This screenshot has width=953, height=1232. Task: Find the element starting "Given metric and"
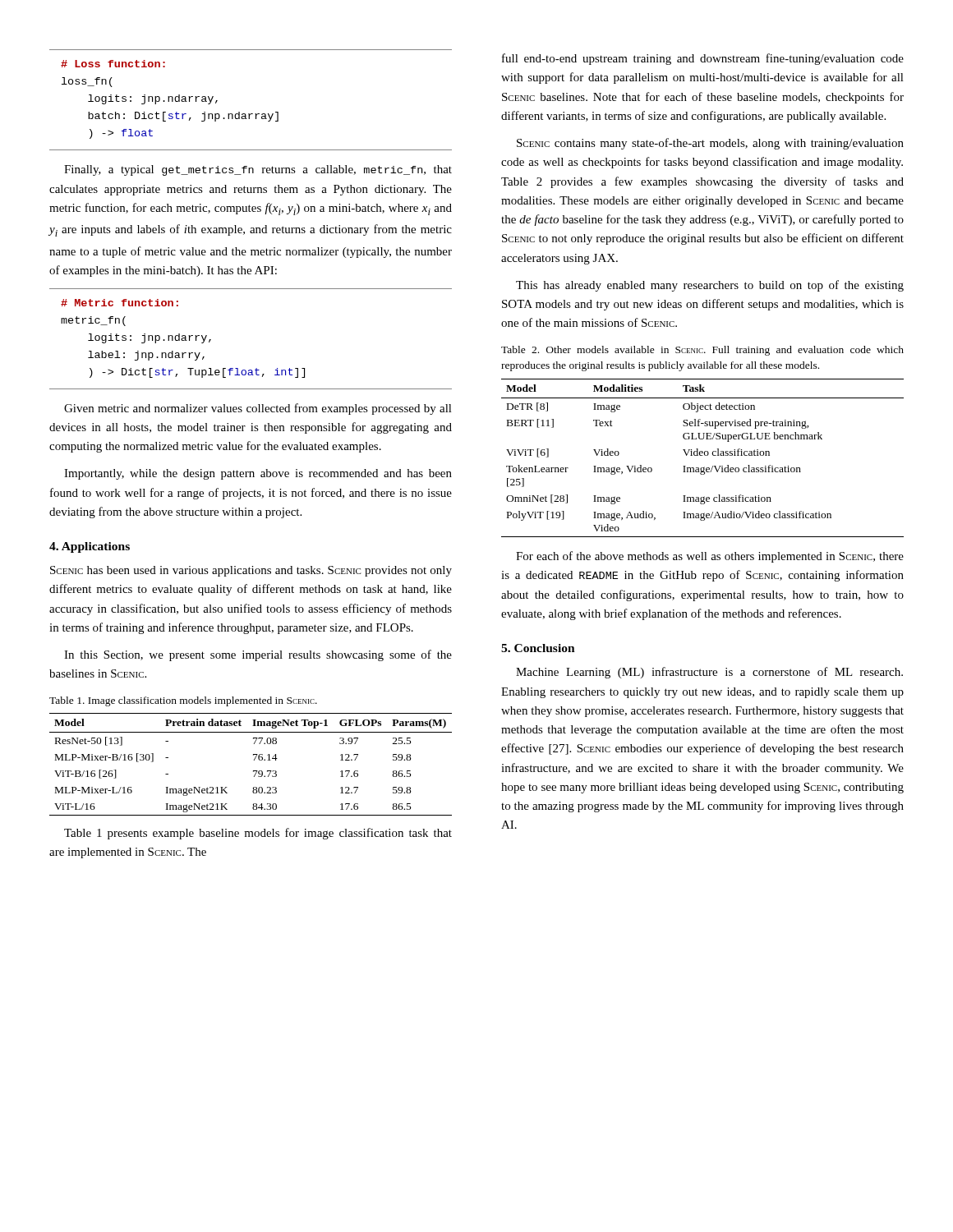(251, 428)
